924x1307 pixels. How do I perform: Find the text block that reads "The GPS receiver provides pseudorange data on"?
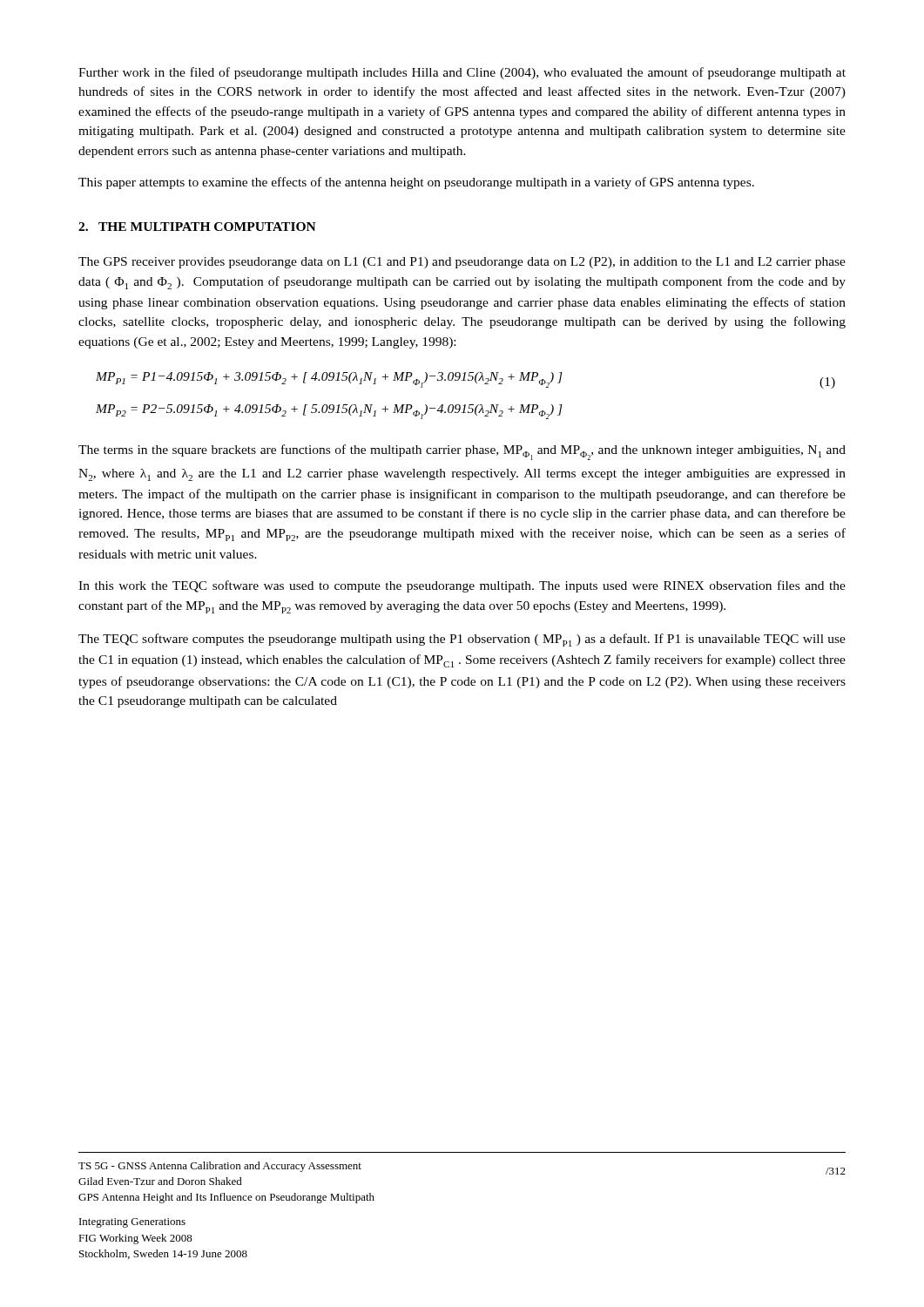click(x=462, y=301)
